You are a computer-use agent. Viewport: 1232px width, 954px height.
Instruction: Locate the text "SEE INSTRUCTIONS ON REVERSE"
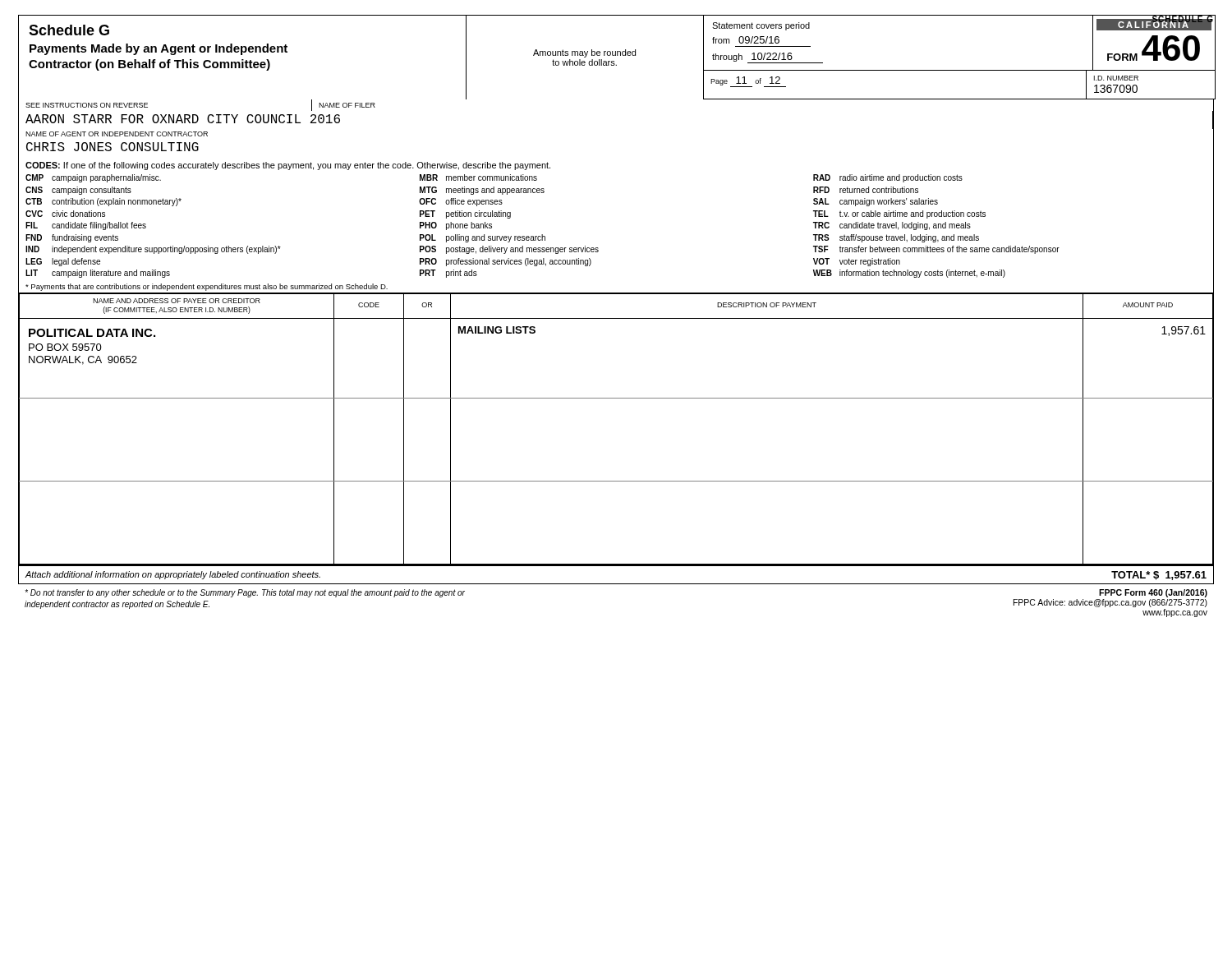click(87, 105)
